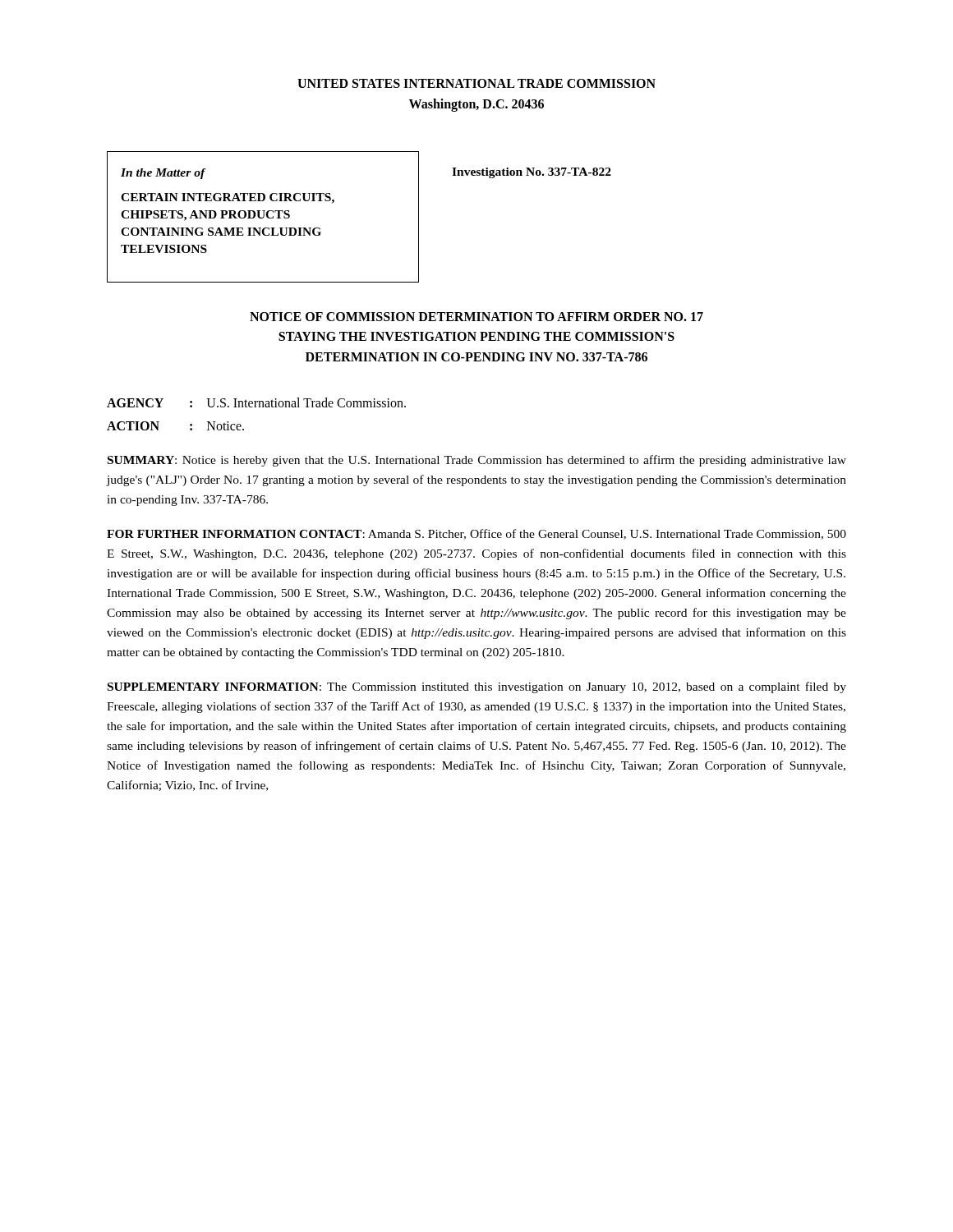Find the text block that says "SUPPLEMENTARY INFORMATION: The Commission instituted this"
The image size is (953, 1232).
point(476,736)
